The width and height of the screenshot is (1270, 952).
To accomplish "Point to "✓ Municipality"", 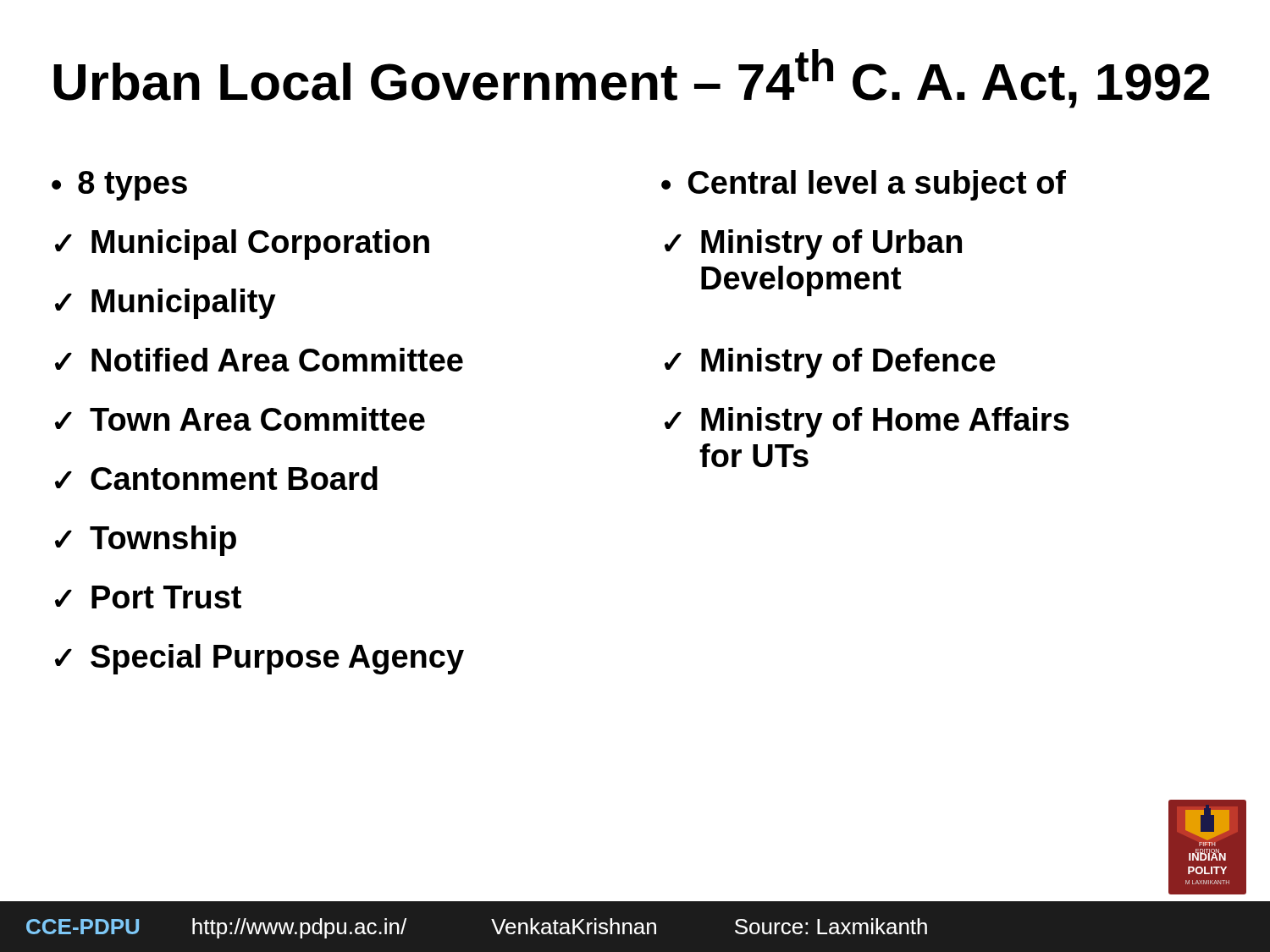I will 163,302.
